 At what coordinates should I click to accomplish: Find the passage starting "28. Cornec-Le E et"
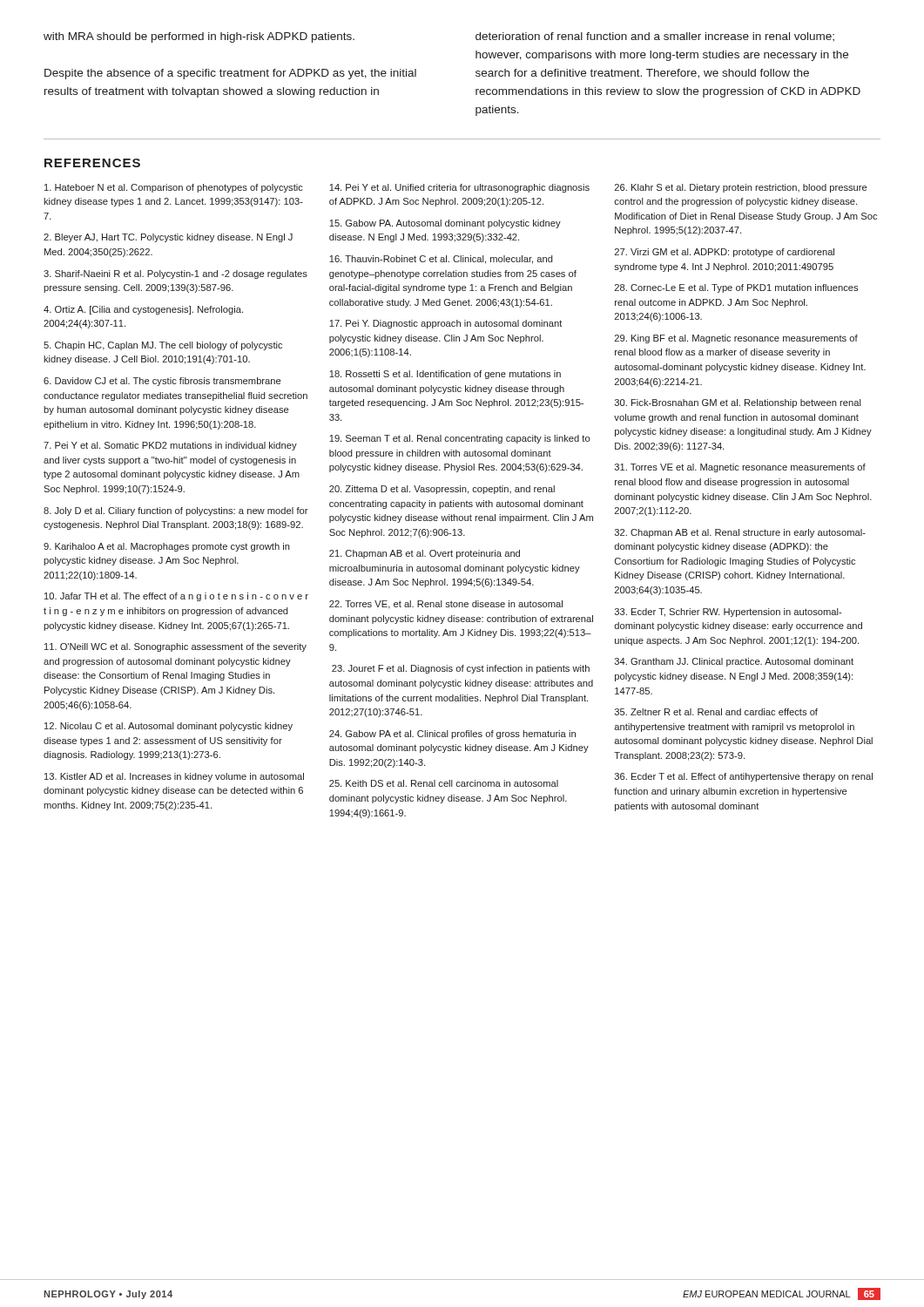click(x=736, y=302)
